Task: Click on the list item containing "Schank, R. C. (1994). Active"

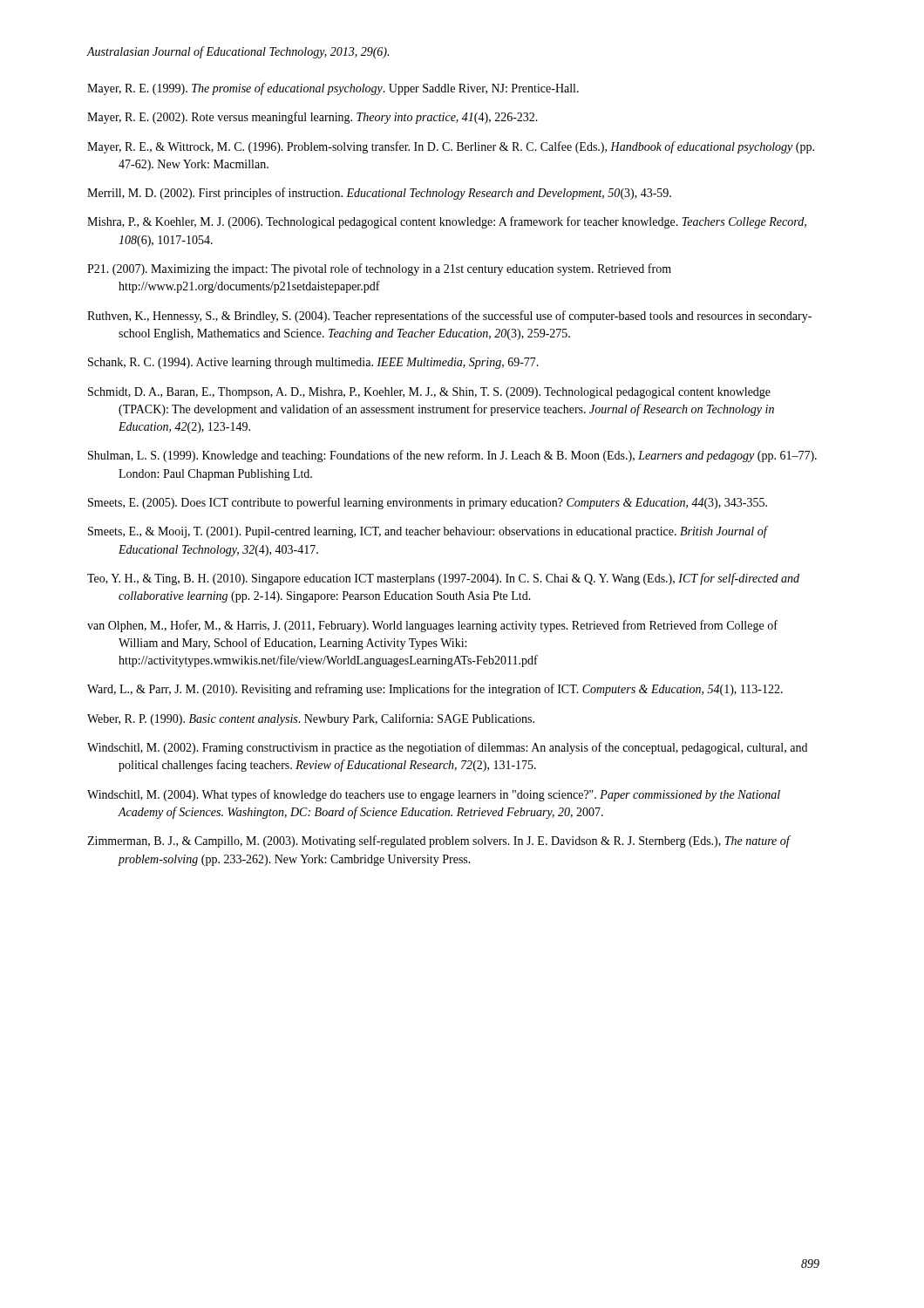Action: click(x=313, y=363)
